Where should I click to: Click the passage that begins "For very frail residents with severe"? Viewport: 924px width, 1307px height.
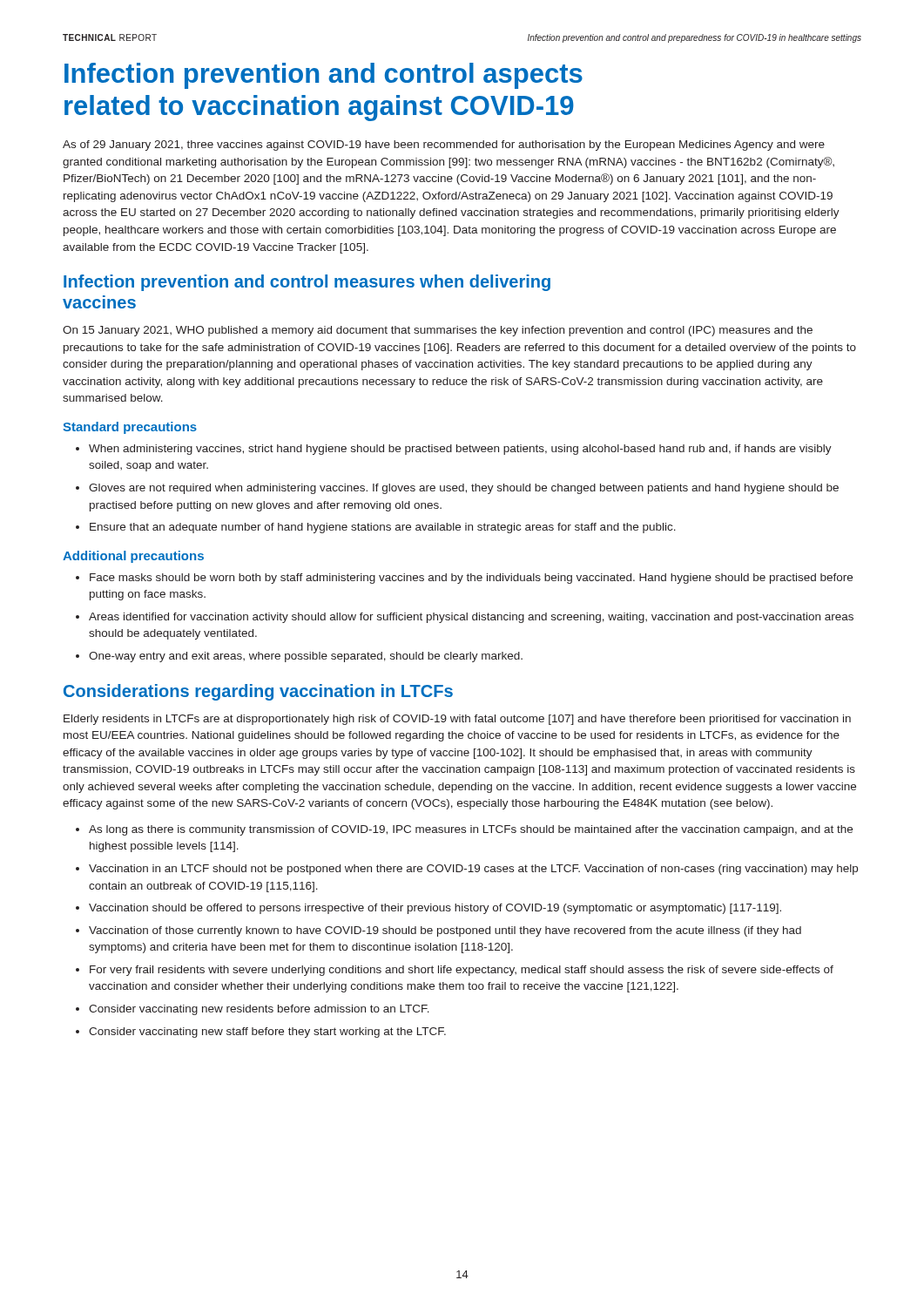[x=475, y=978]
